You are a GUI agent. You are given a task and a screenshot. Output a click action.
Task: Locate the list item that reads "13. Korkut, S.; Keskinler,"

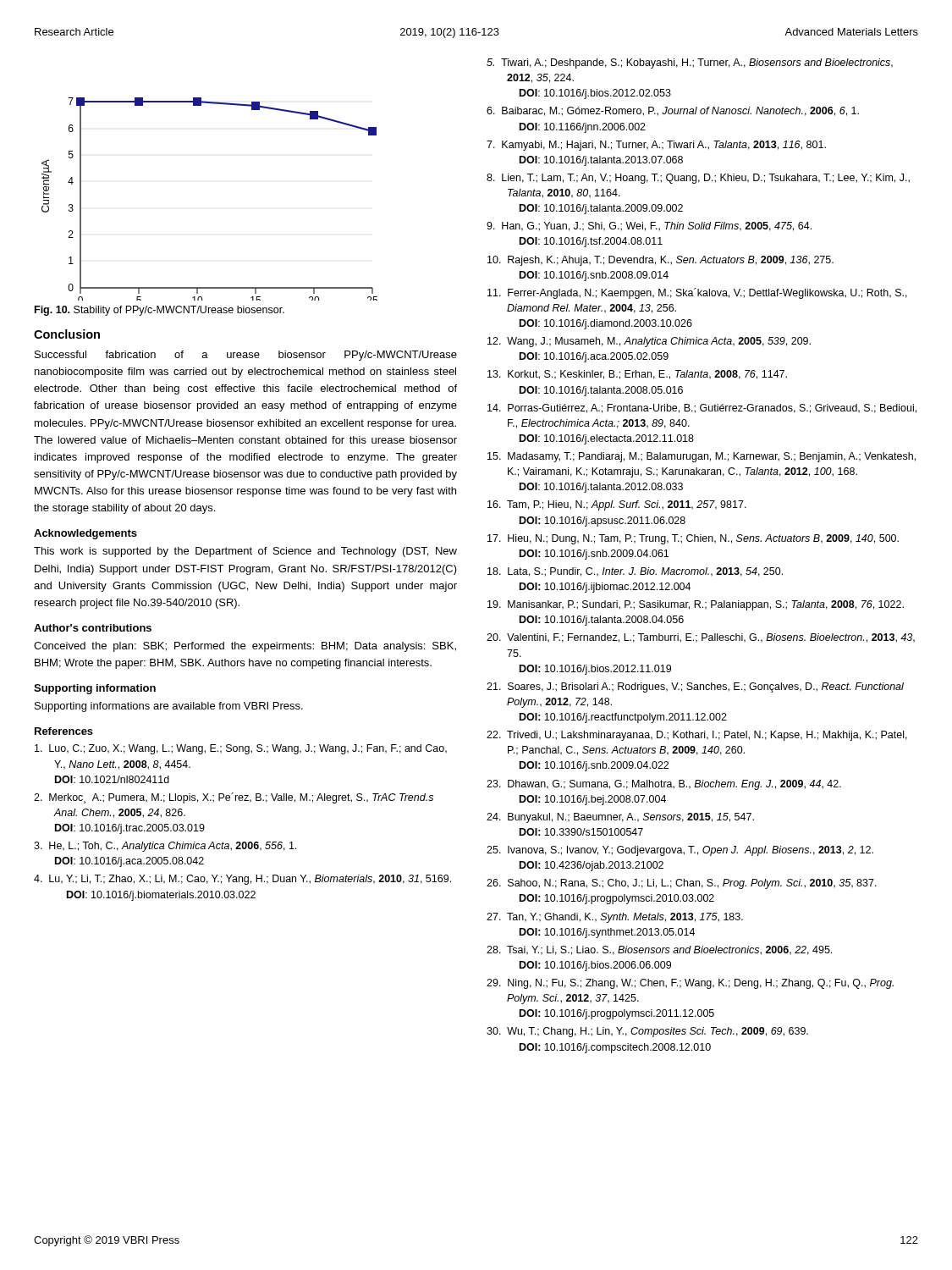[637, 382]
